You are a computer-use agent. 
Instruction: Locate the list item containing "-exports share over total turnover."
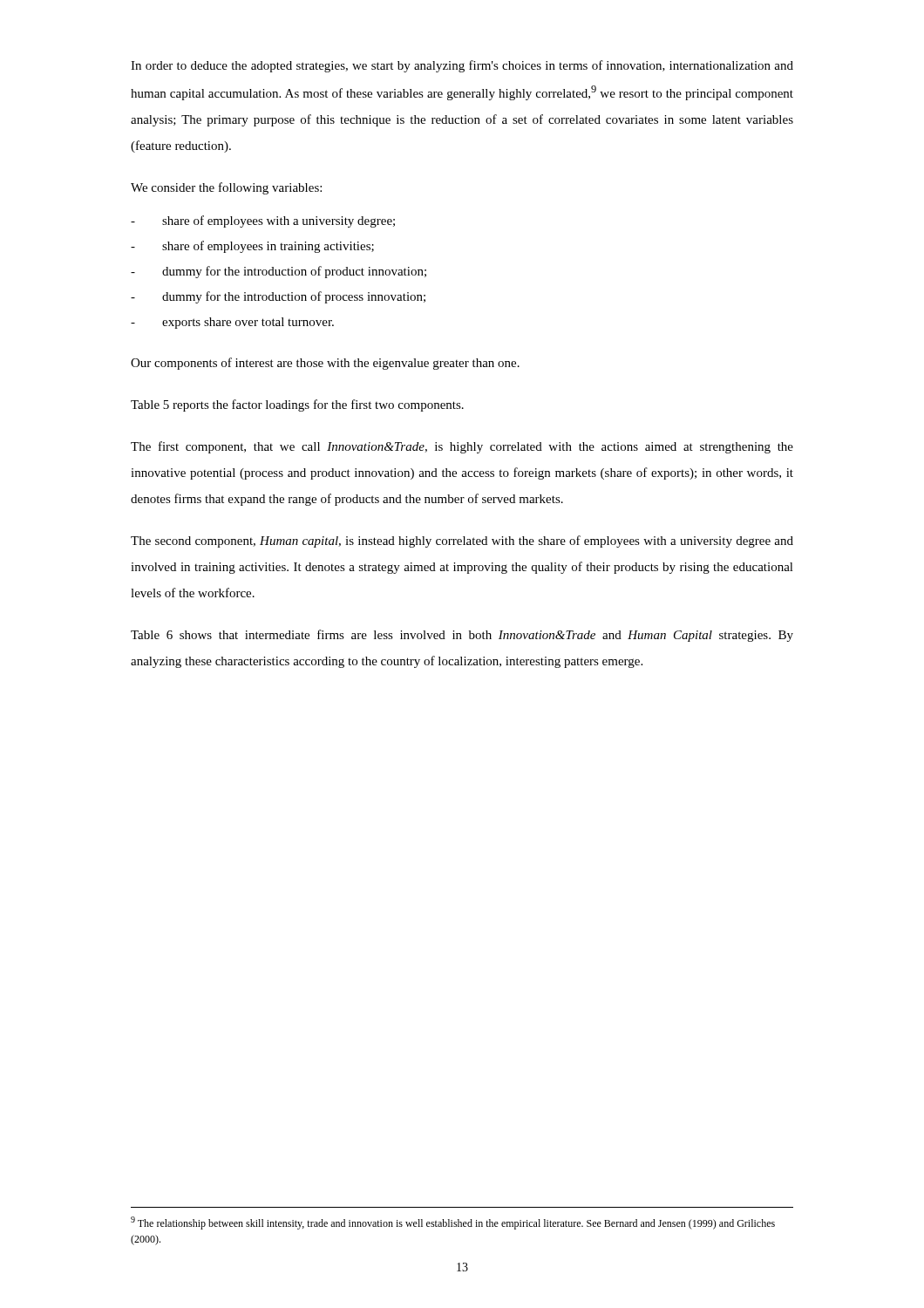(233, 322)
